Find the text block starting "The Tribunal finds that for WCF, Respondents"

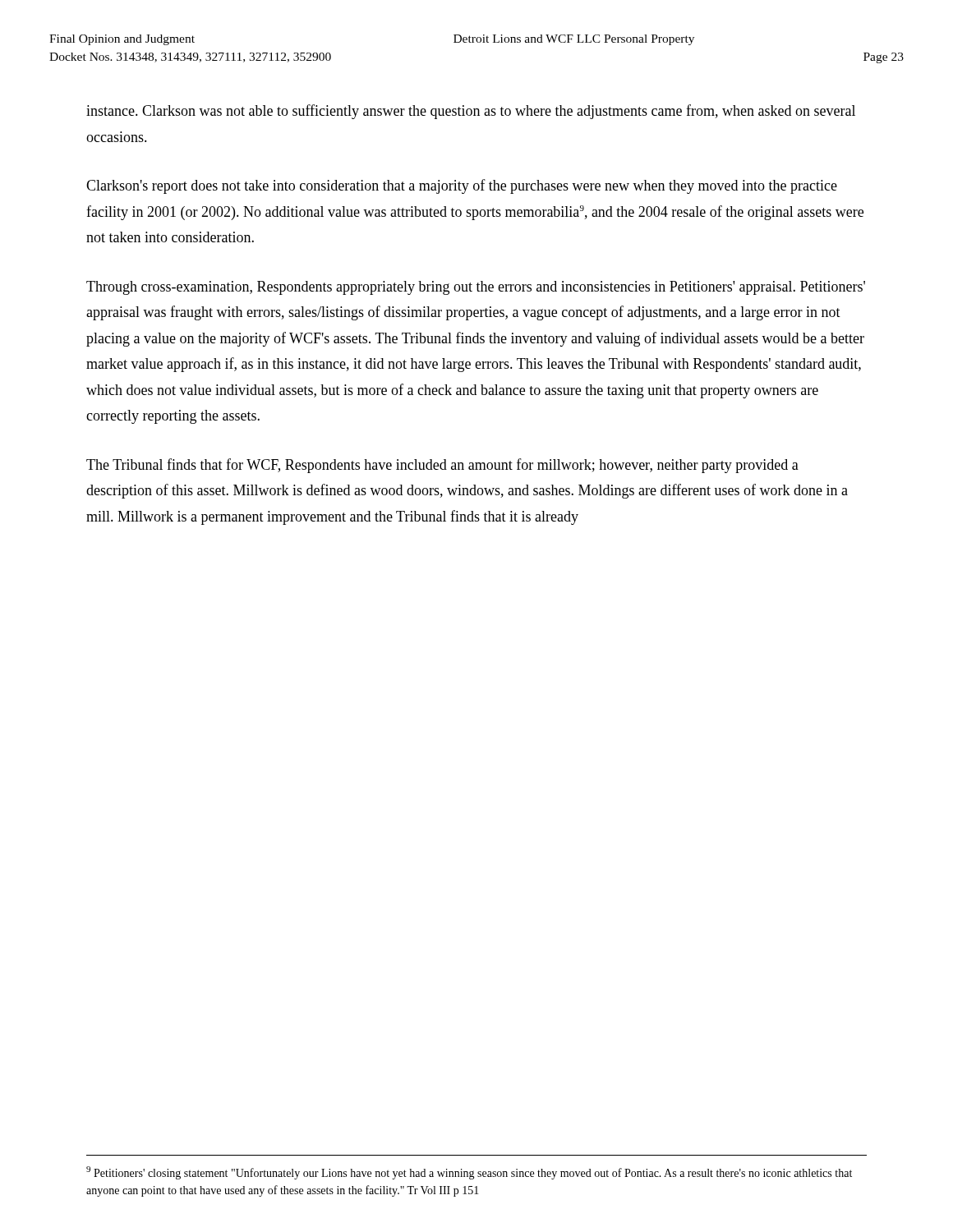pyautogui.click(x=467, y=490)
